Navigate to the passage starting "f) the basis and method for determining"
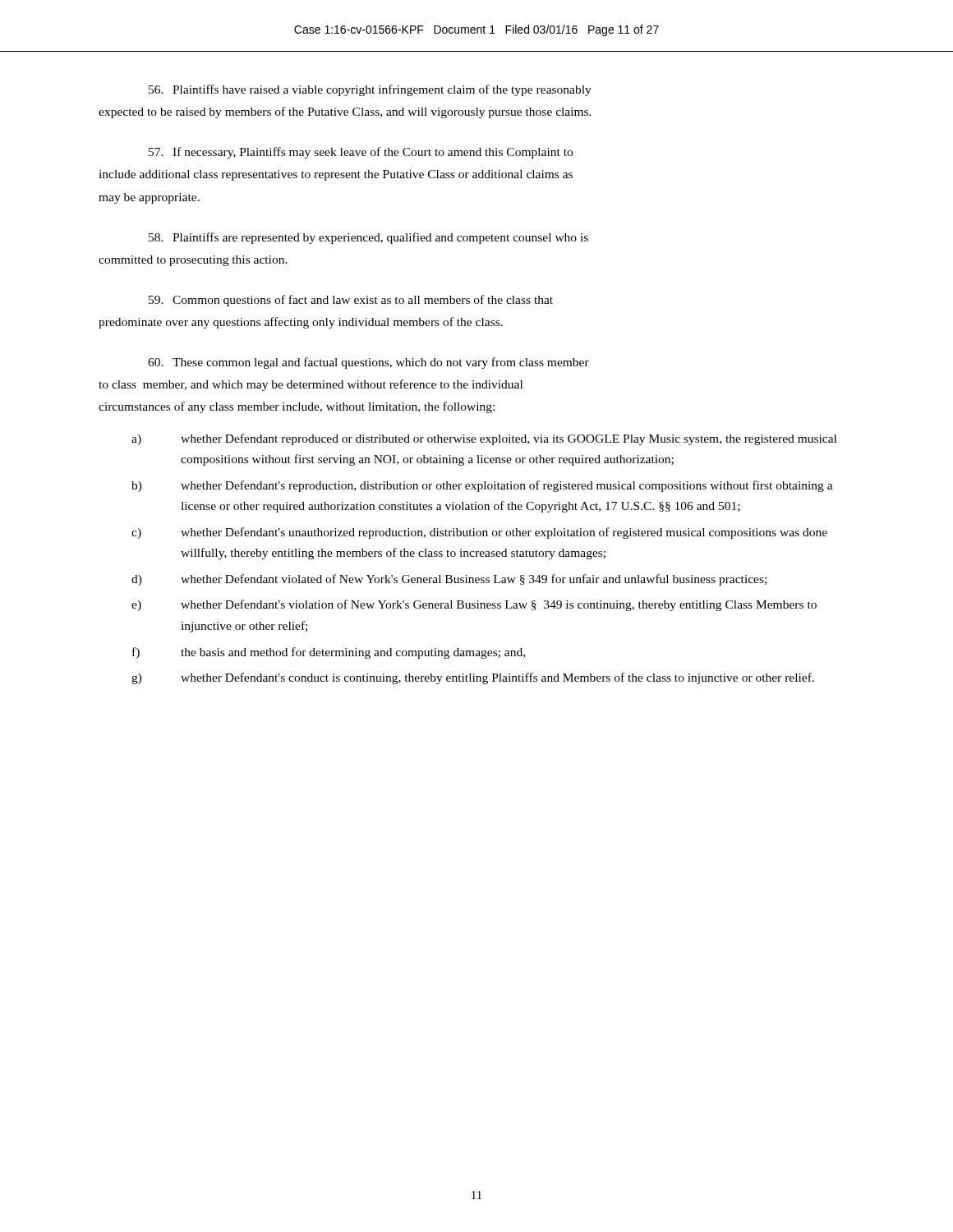The height and width of the screenshot is (1232, 953). click(476, 652)
